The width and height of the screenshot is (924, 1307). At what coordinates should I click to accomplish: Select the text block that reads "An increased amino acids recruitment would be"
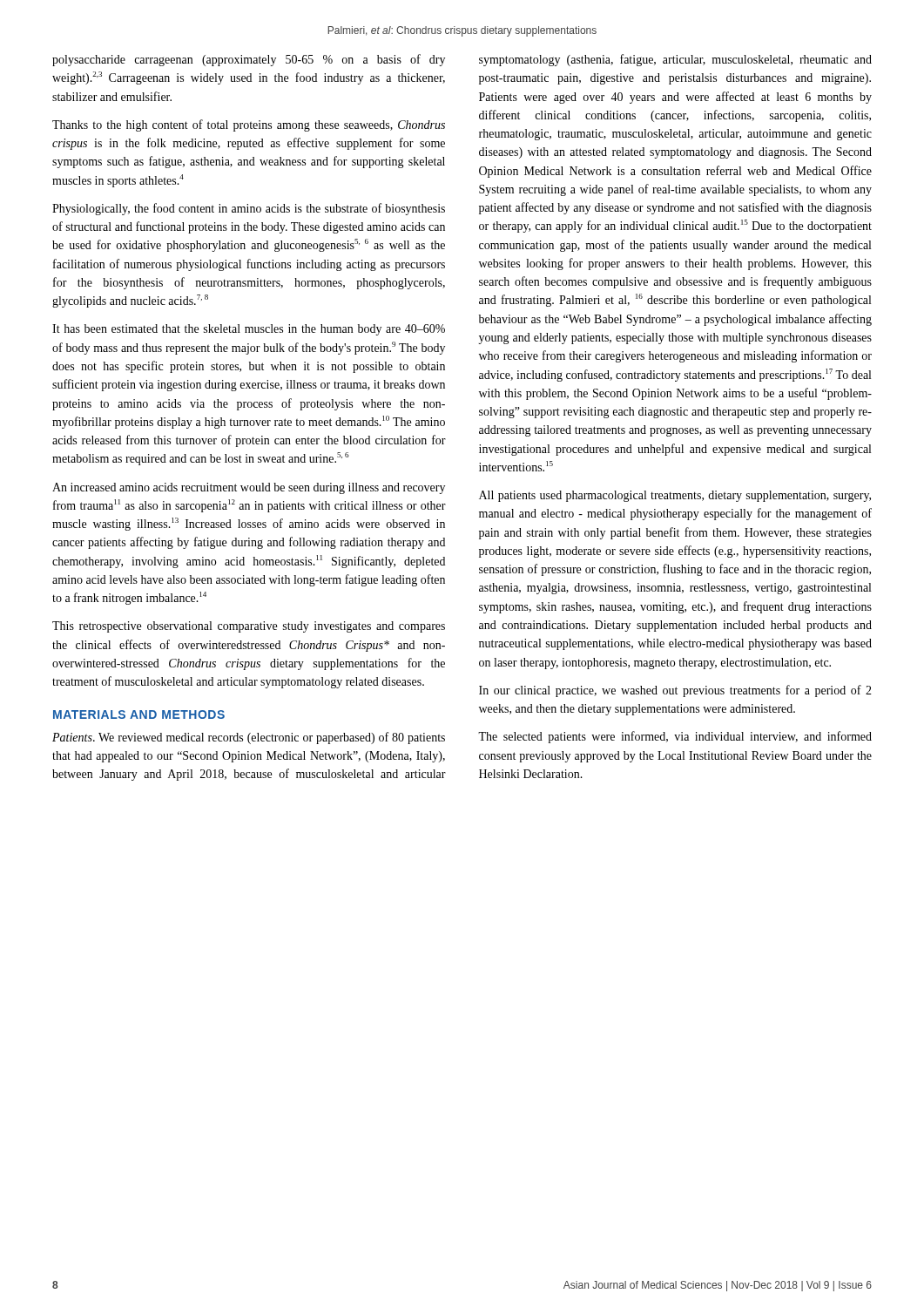tap(249, 543)
